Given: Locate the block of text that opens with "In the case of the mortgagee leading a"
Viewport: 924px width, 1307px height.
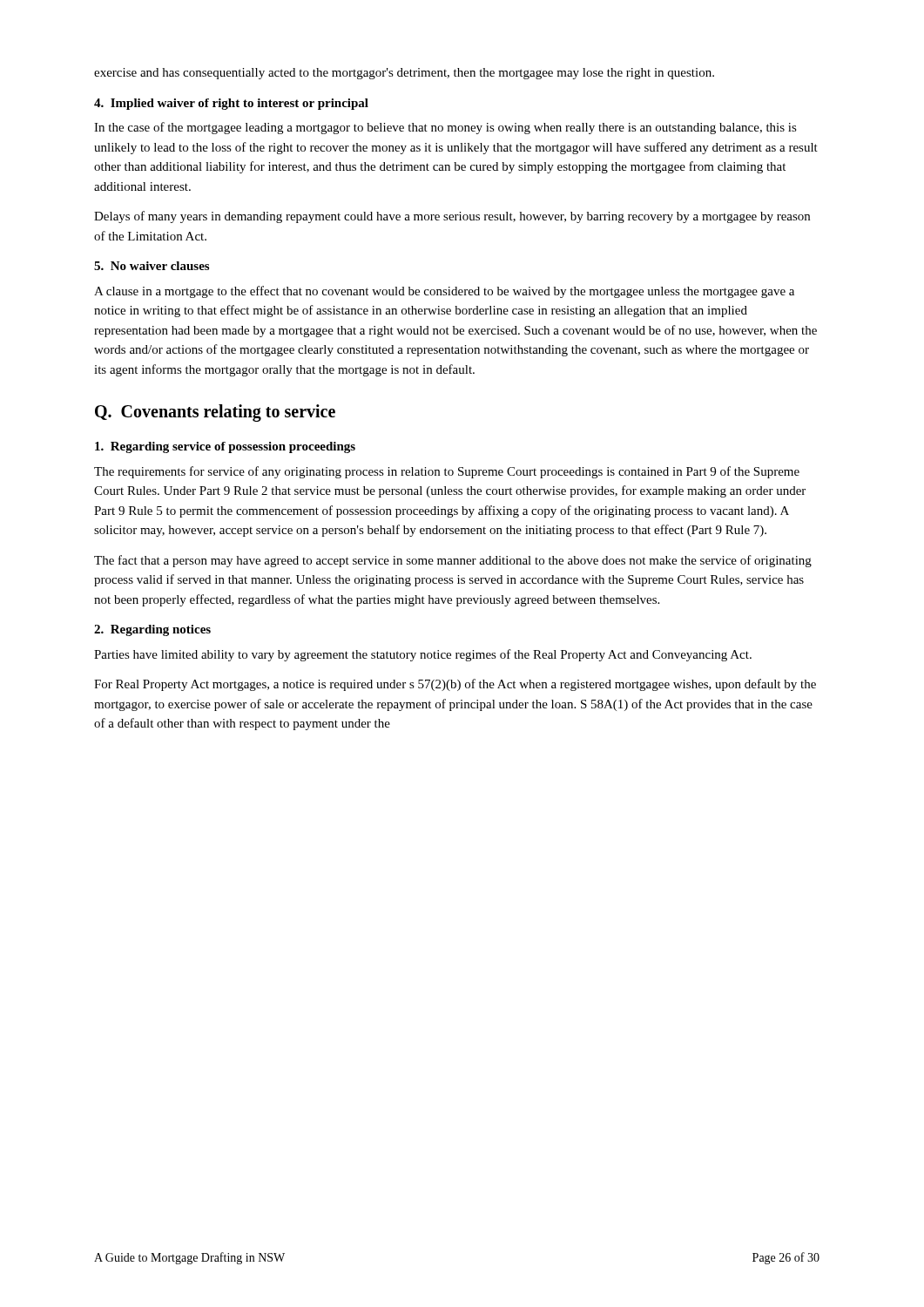Looking at the screenshot, I should [x=457, y=157].
